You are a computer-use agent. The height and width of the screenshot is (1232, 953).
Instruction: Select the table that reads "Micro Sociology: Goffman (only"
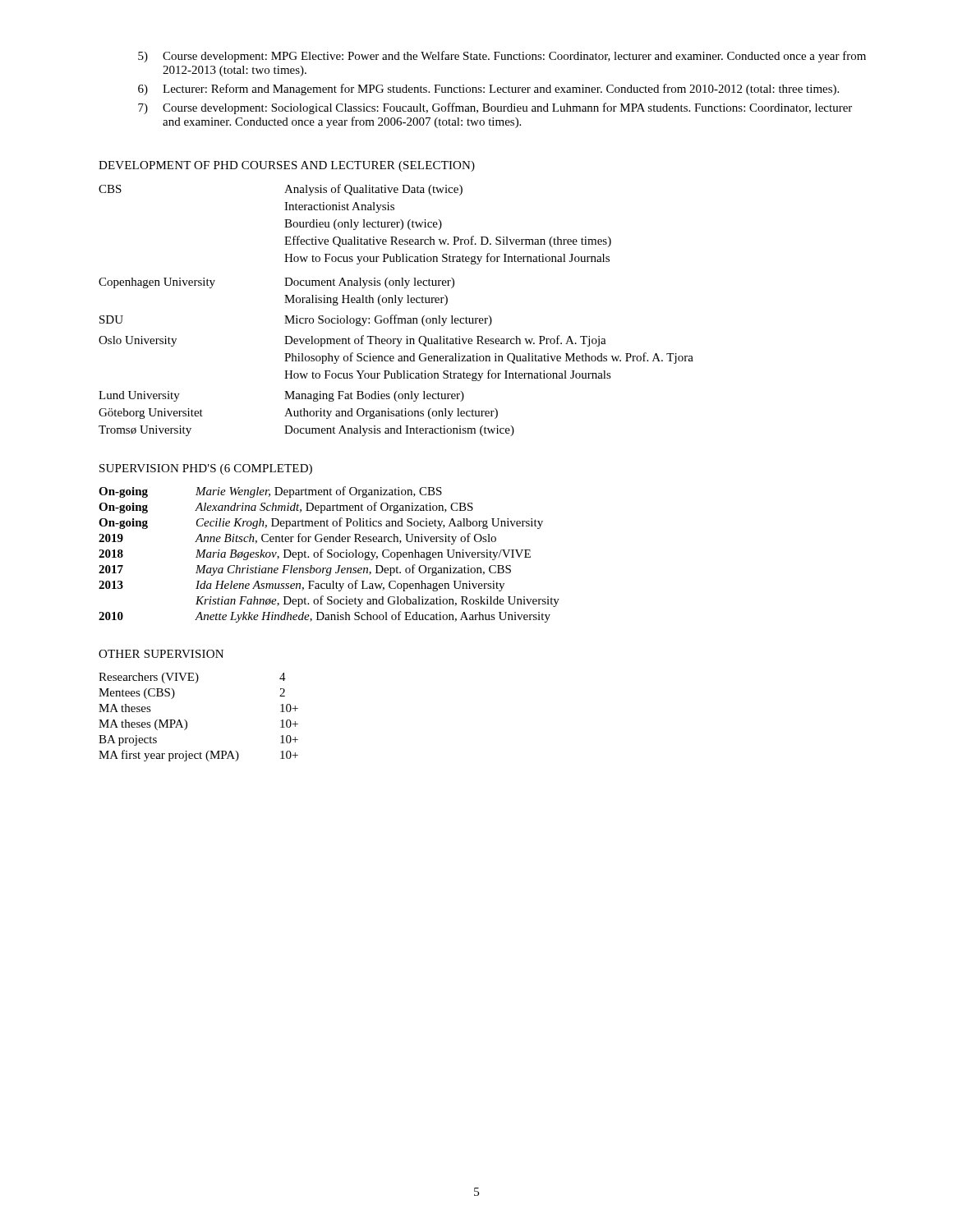(x=485, y=310)
